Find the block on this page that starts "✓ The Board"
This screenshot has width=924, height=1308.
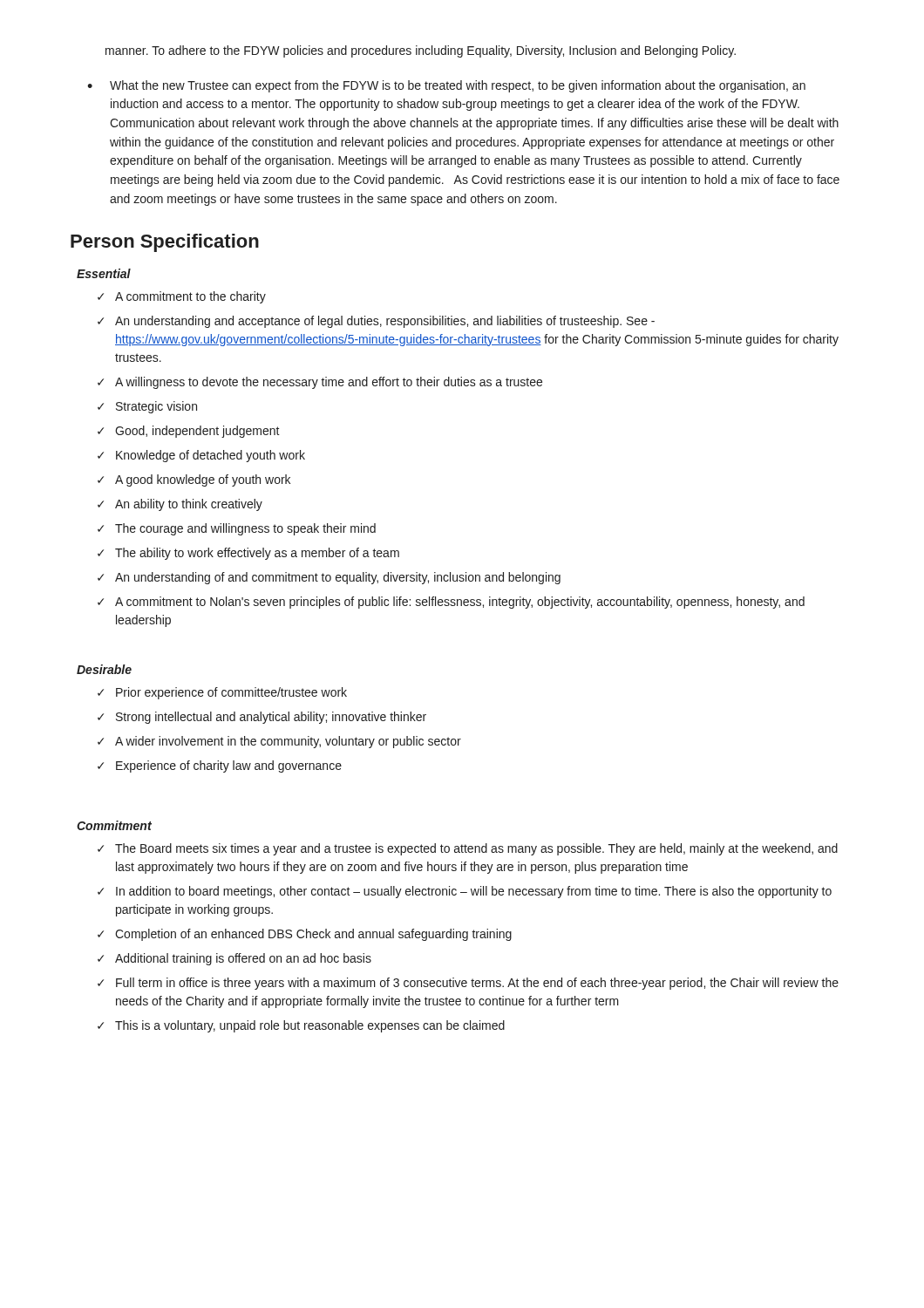[475, 858]
